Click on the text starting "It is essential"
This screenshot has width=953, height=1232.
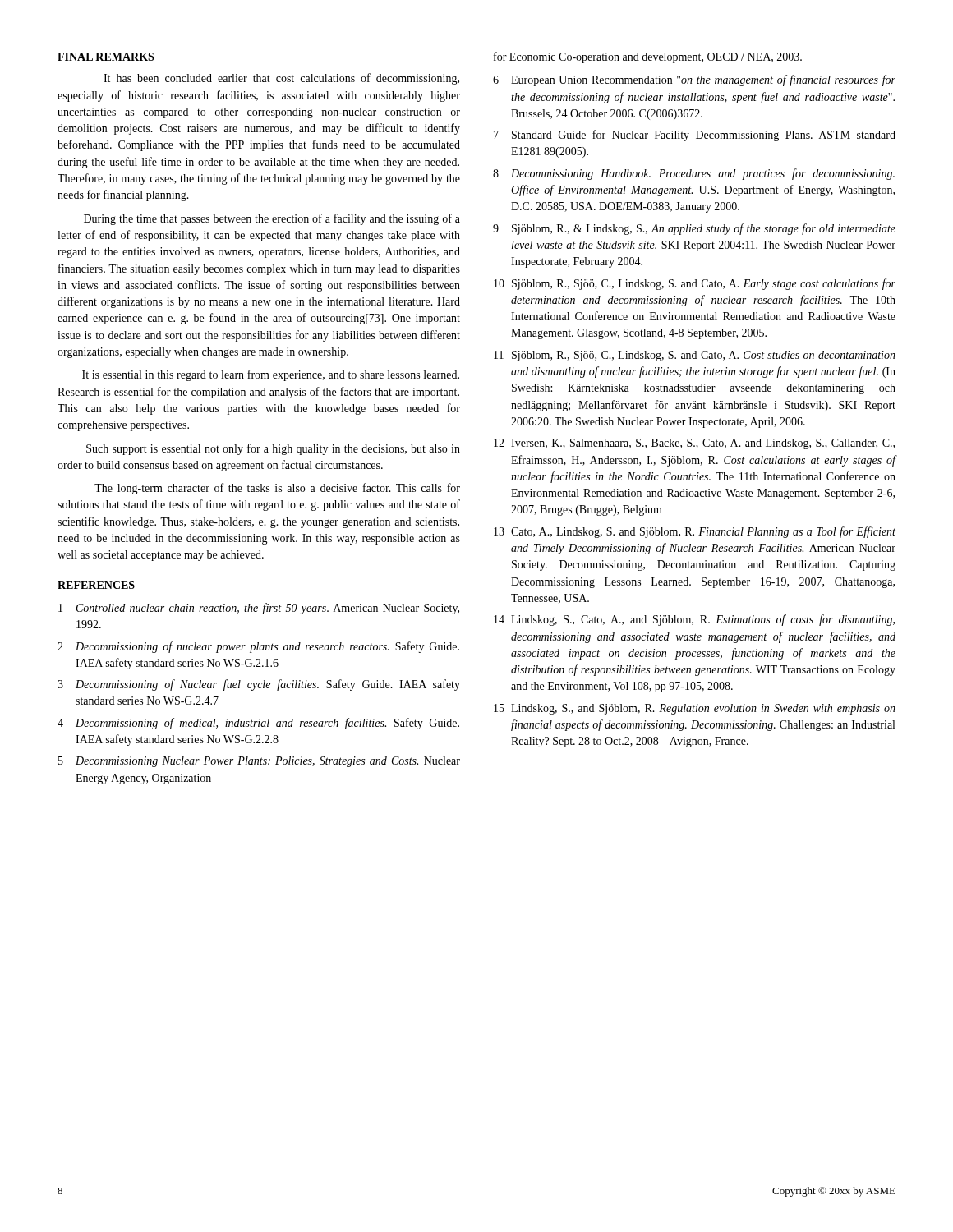[259, 400]
